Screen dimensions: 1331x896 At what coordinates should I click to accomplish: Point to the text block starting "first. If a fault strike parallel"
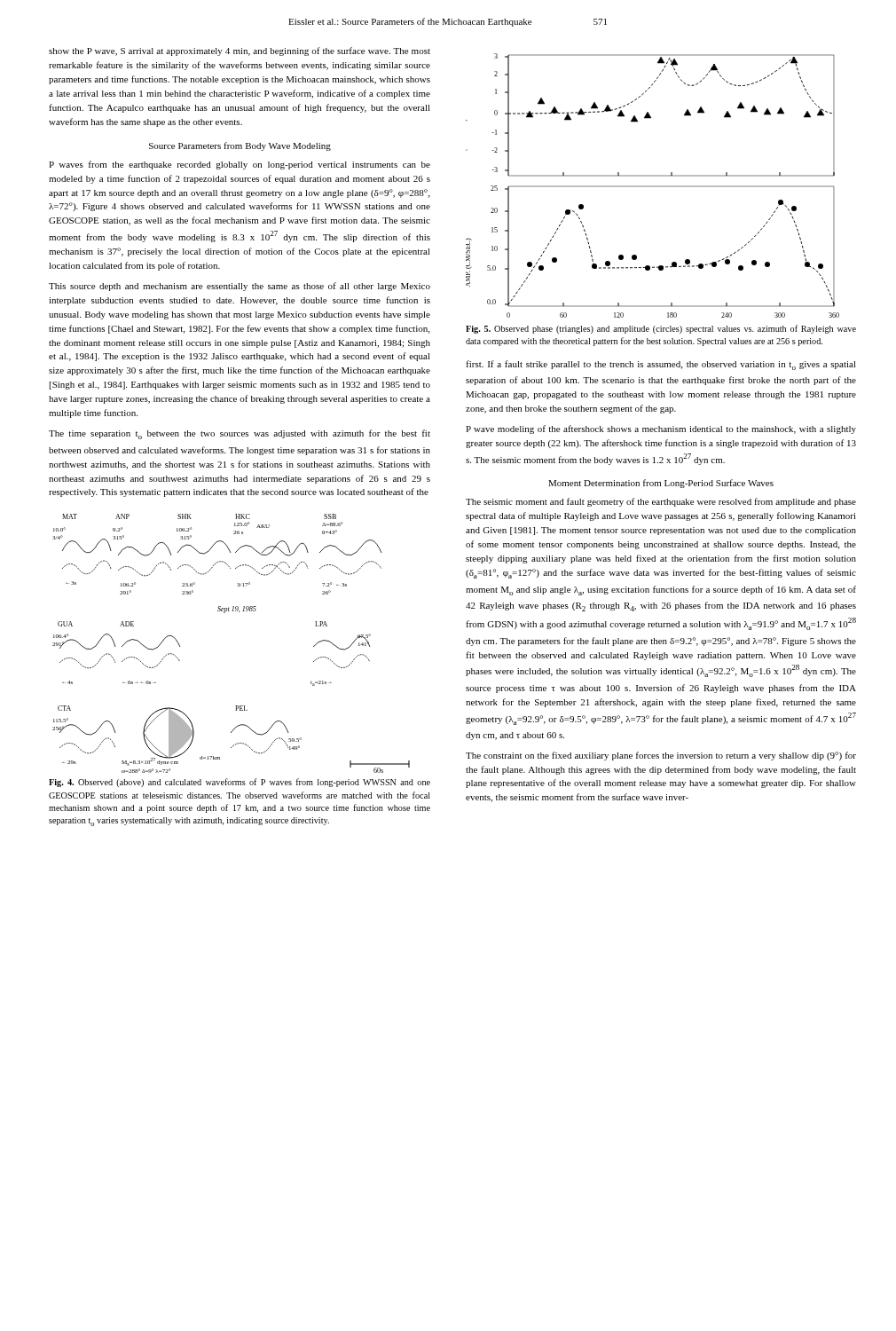coord(661,412)
